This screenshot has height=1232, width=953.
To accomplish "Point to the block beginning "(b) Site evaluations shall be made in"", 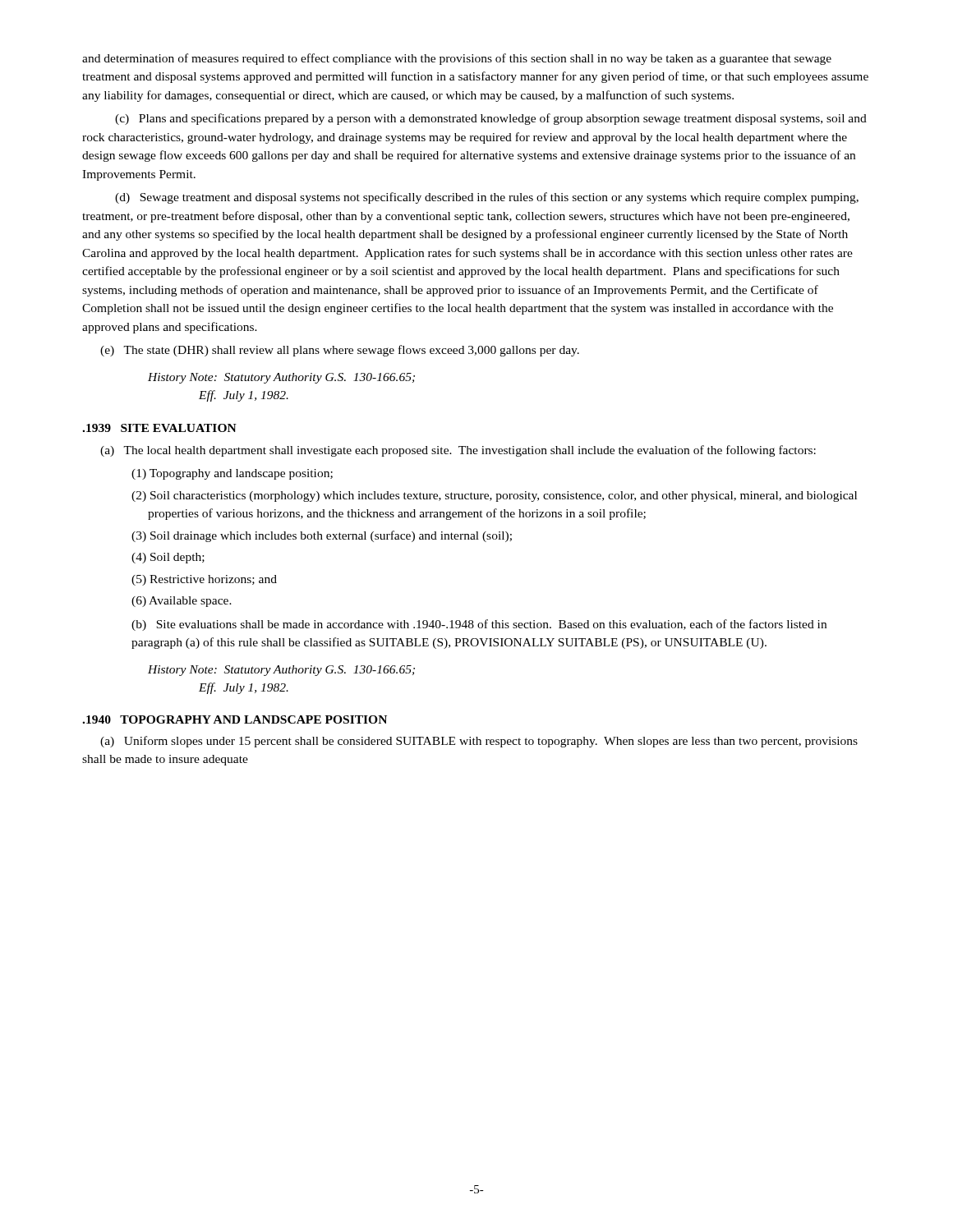I will pos(479,633).
